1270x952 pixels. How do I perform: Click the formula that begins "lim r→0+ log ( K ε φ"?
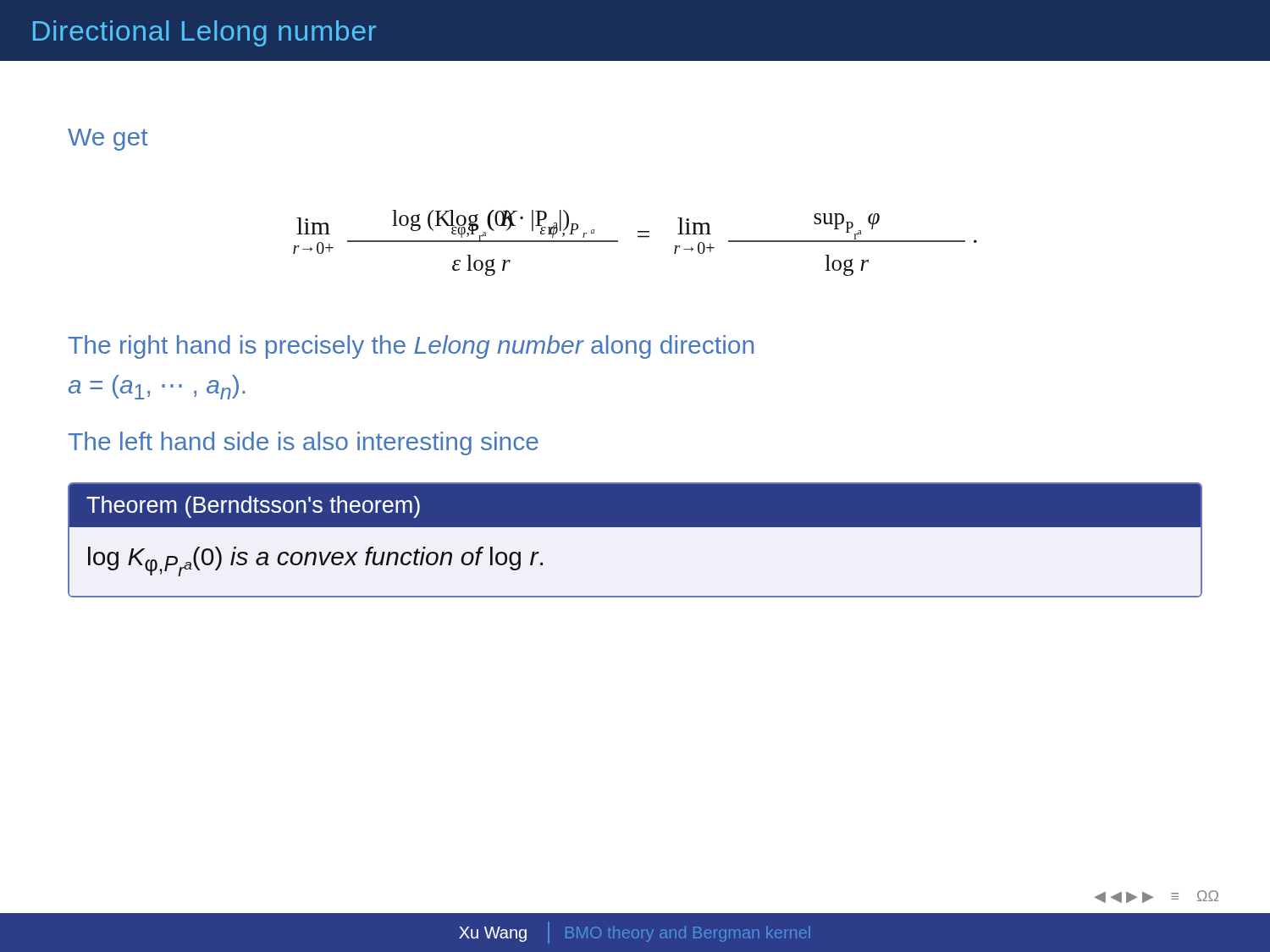[x=635, y=233]
